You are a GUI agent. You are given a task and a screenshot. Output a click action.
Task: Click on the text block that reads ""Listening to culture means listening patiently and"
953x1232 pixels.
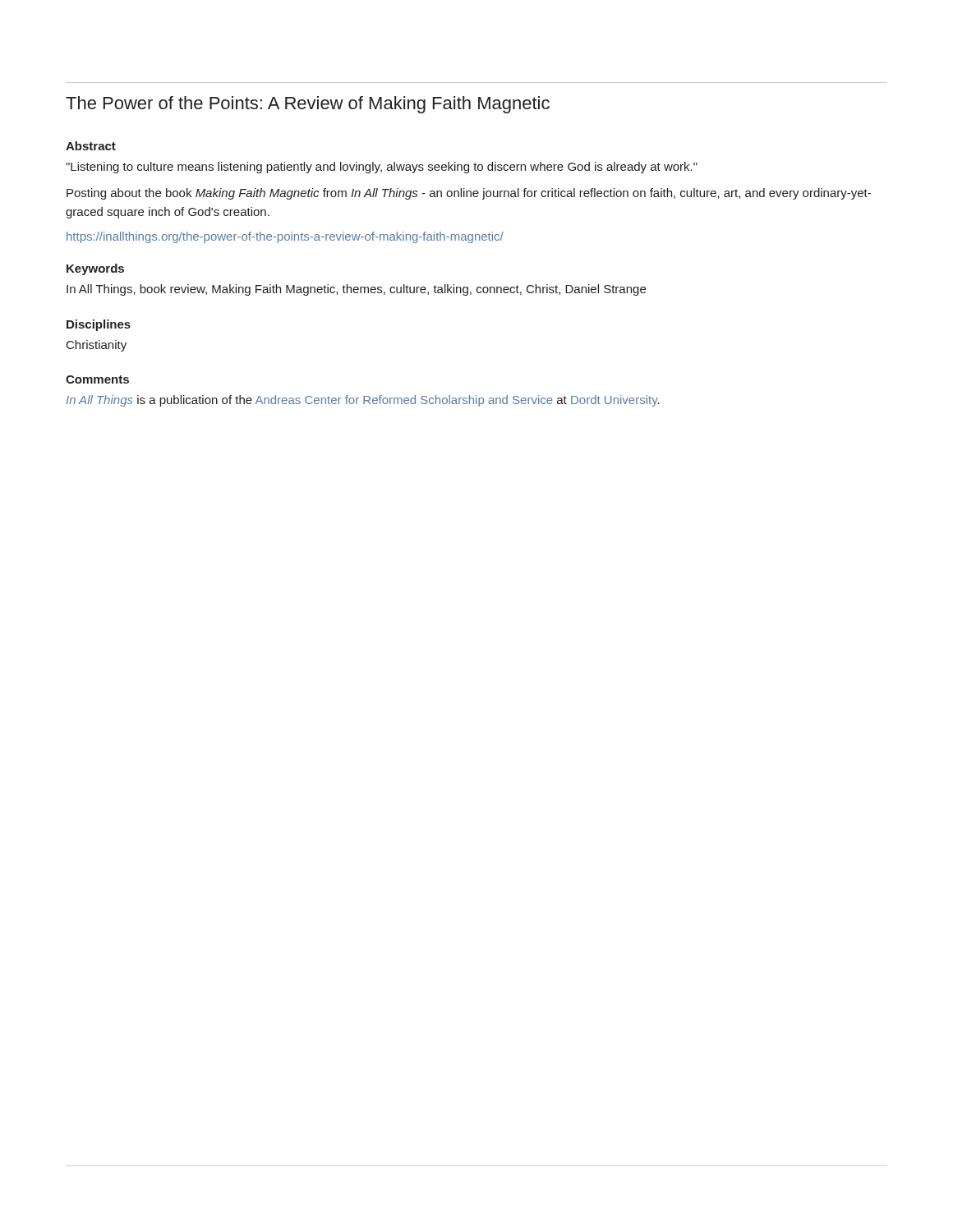(x=382, y=166)
